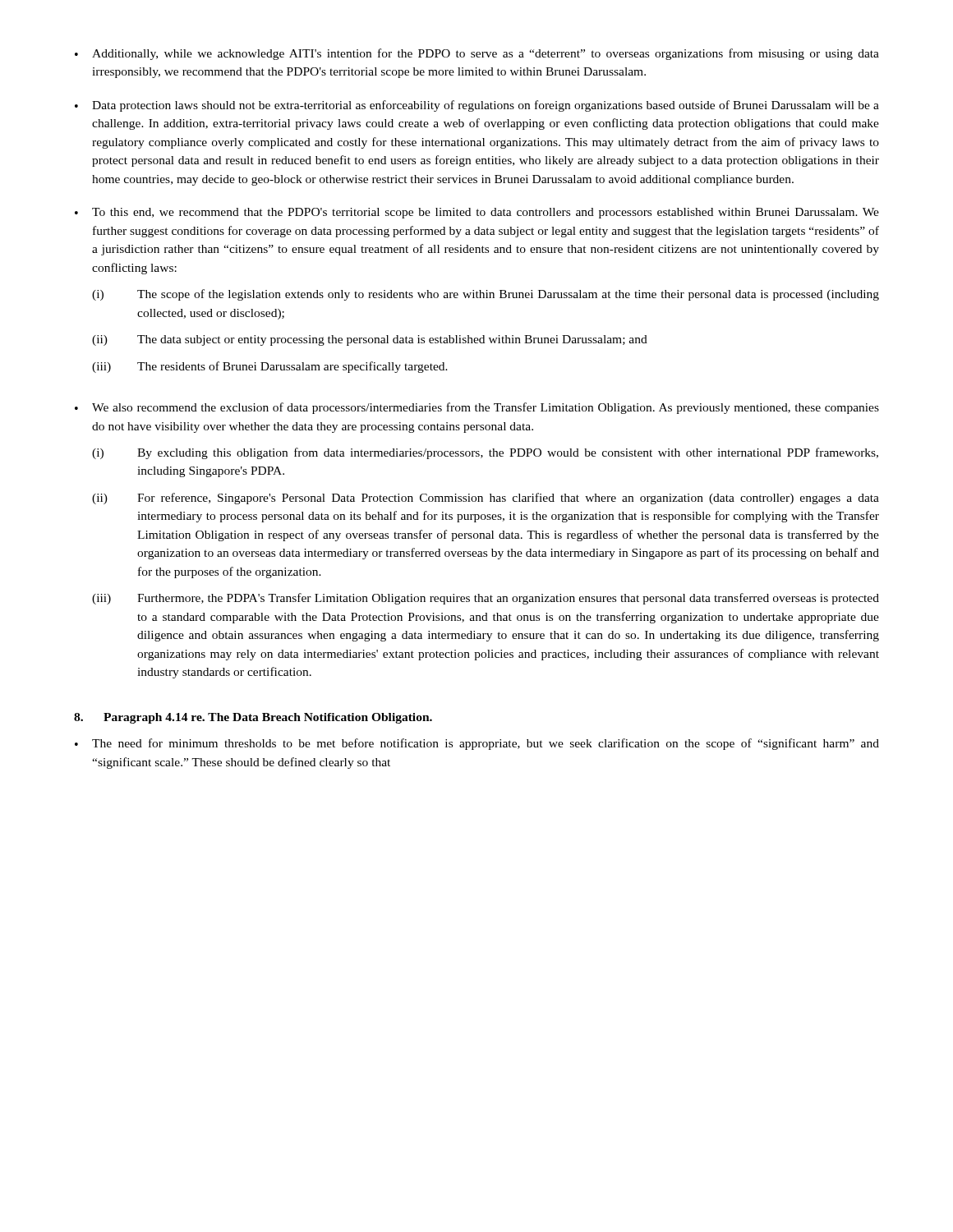This screenshot has width=953, height=1232.
Task: Locate the element starting "• The need for"
Action: [476, 753]
